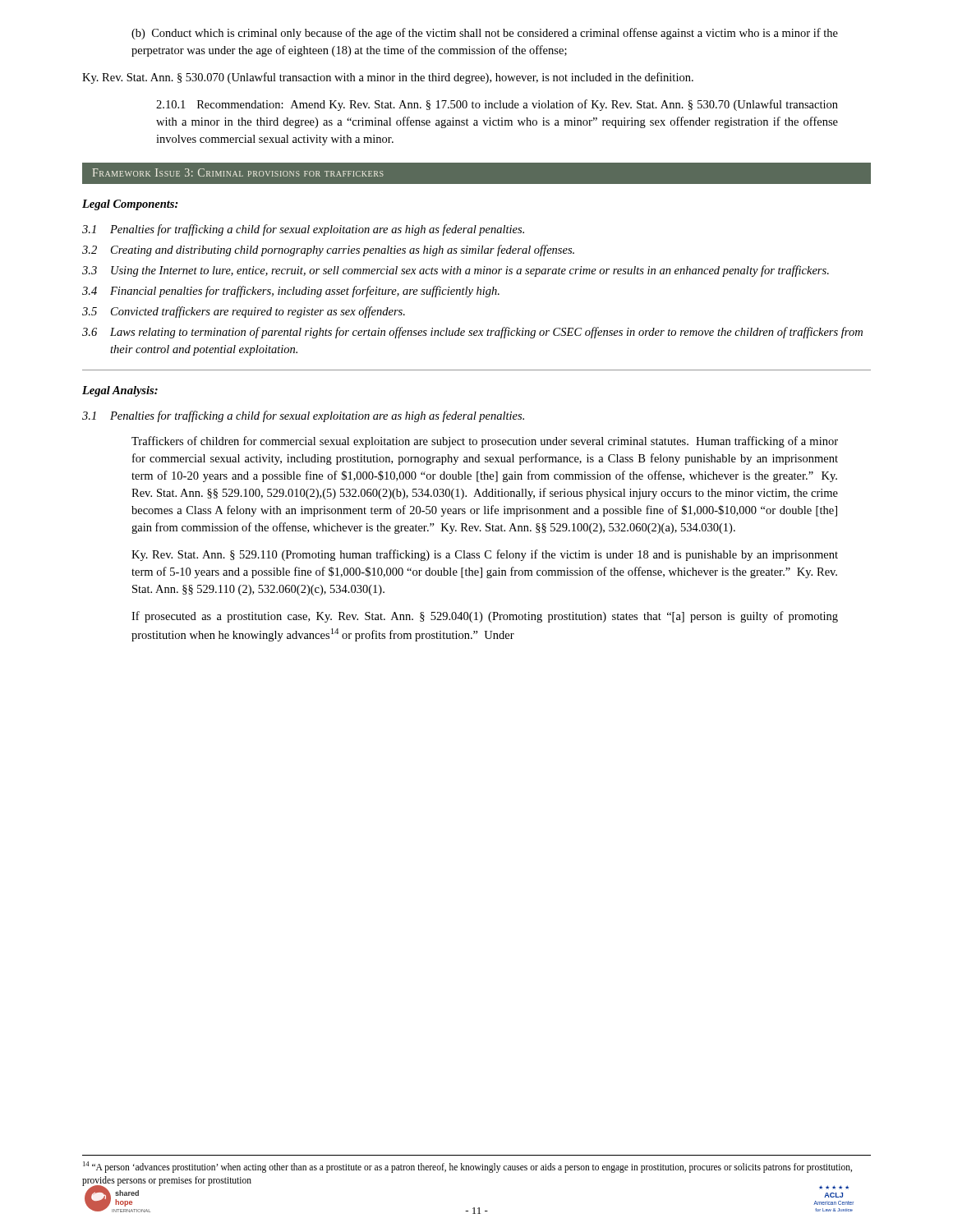
Task: Navigate to the text block starting "Framework Issue 3: Criminal provisions for traffickers"
Action: 476,173
